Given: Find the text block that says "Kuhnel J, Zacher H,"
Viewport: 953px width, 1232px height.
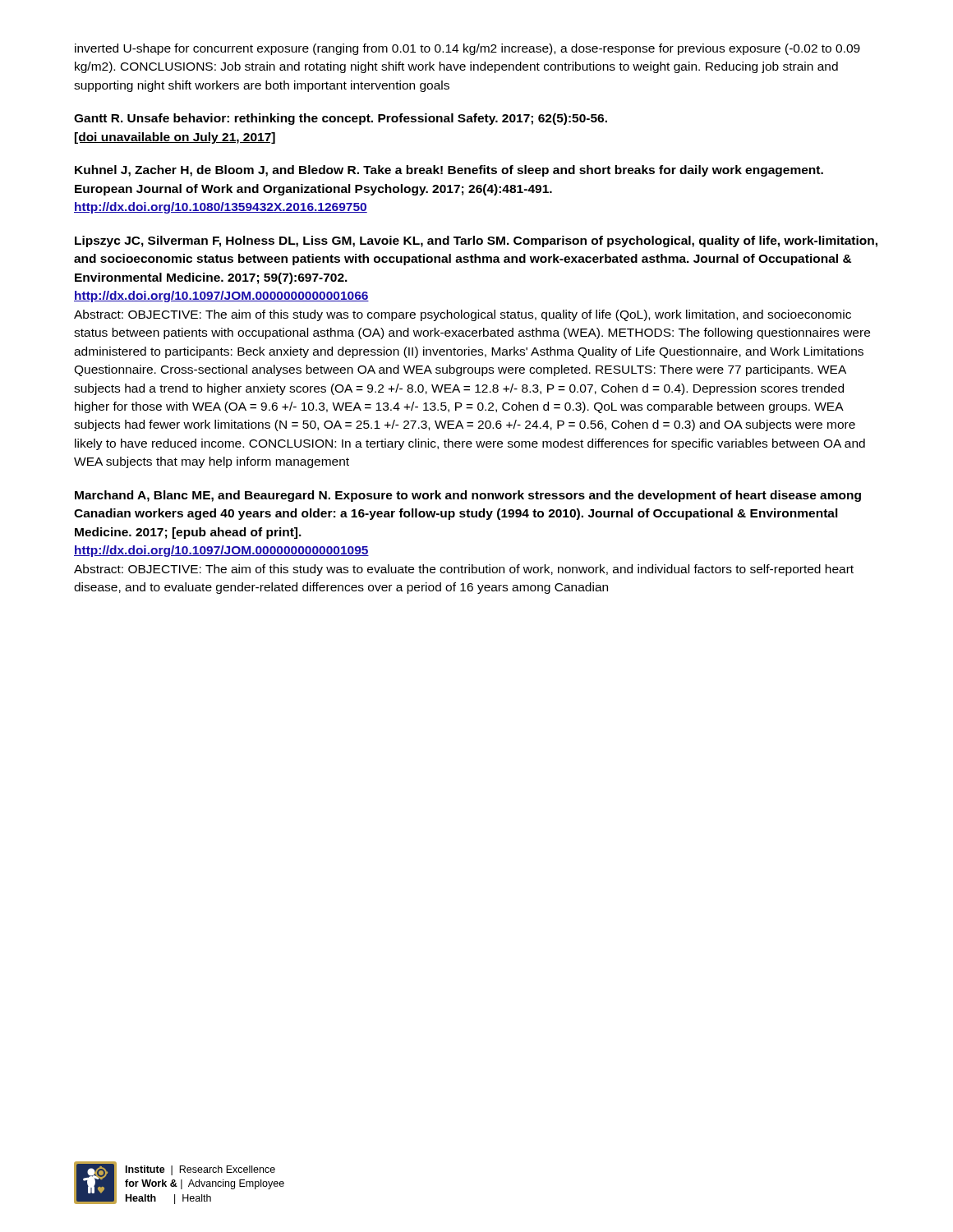Looking at the screenshot, I should [x=449, y=188].
